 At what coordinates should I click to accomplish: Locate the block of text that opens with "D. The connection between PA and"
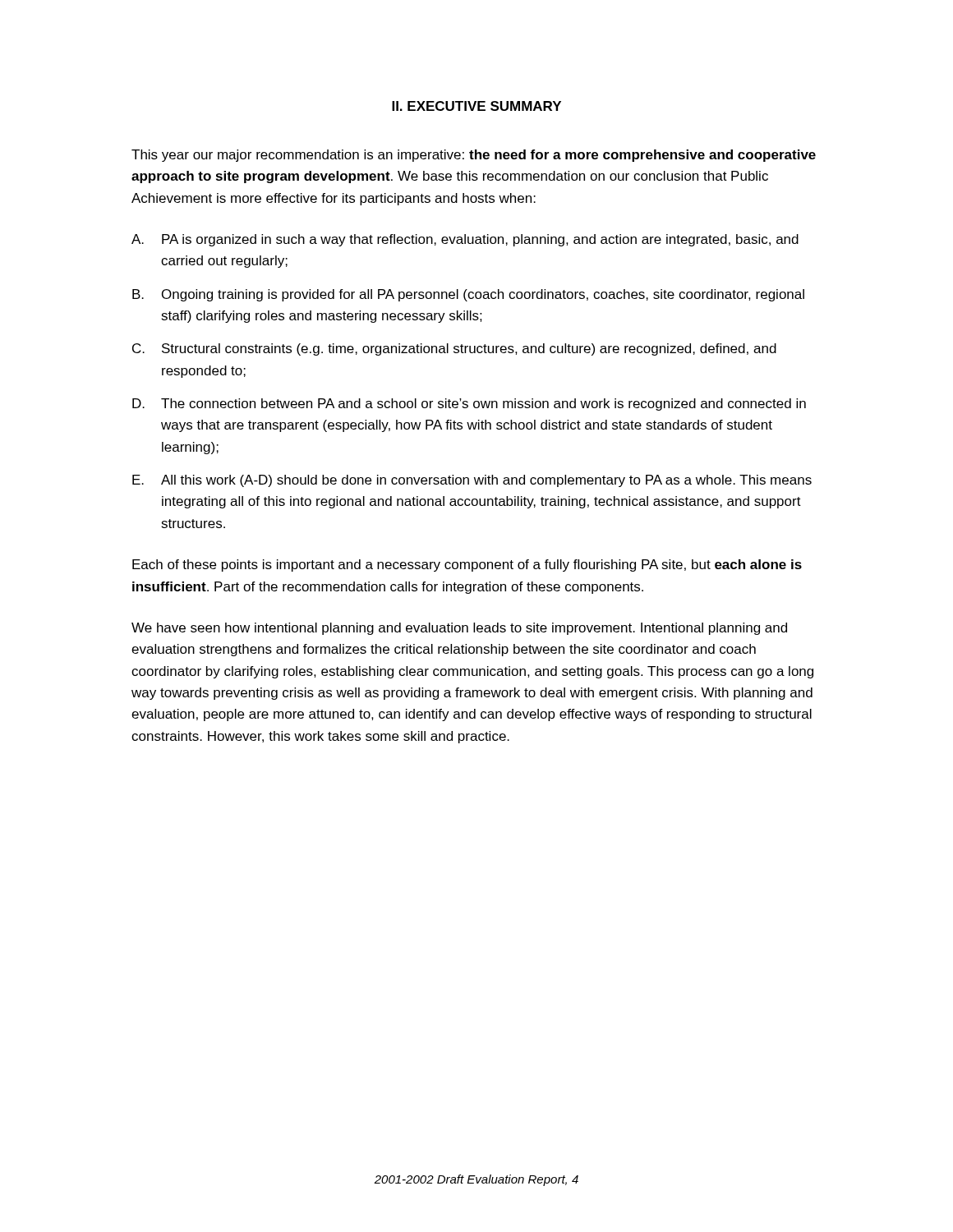click(x=476, y=426)
